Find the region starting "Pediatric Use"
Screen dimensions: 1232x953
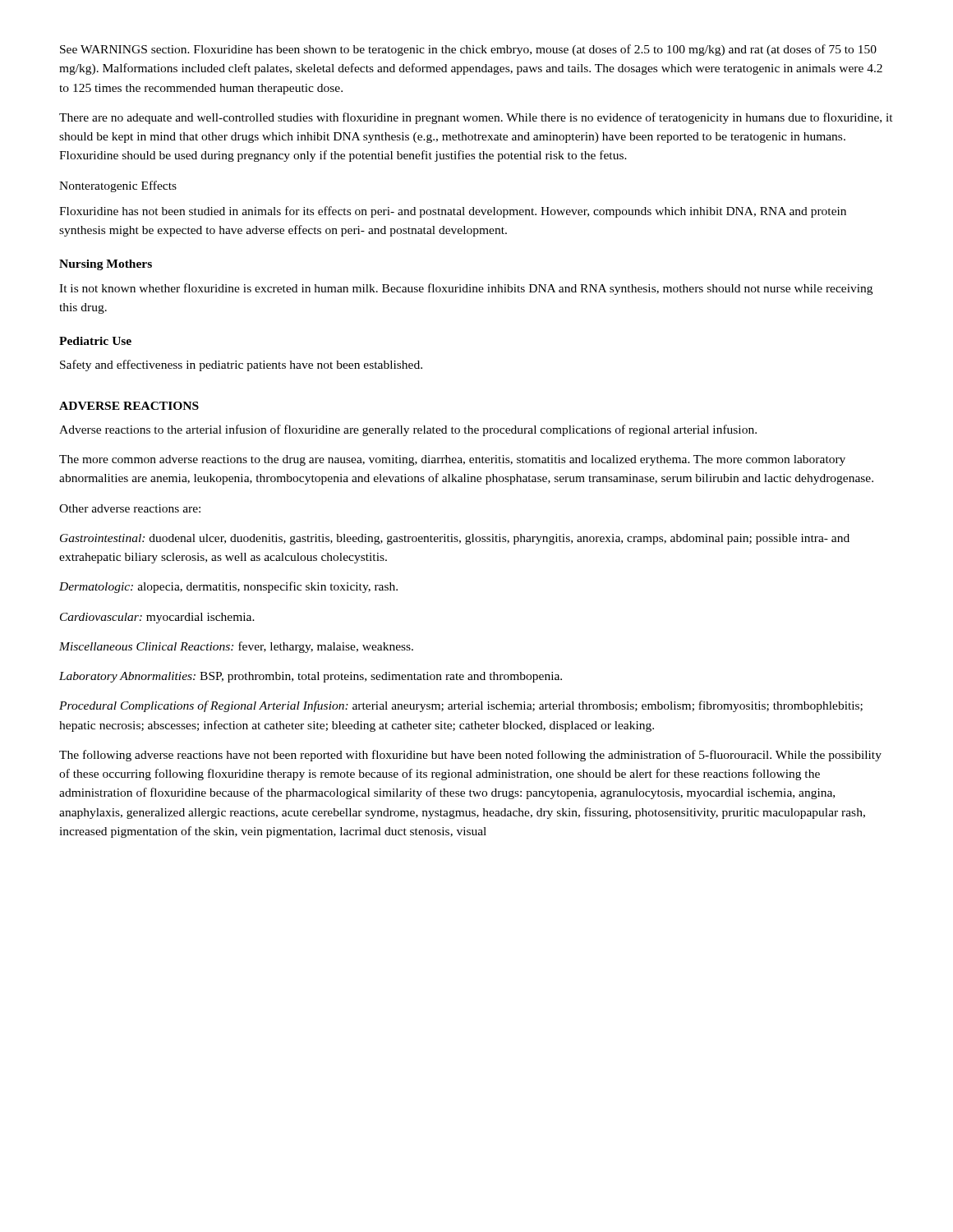96,340
